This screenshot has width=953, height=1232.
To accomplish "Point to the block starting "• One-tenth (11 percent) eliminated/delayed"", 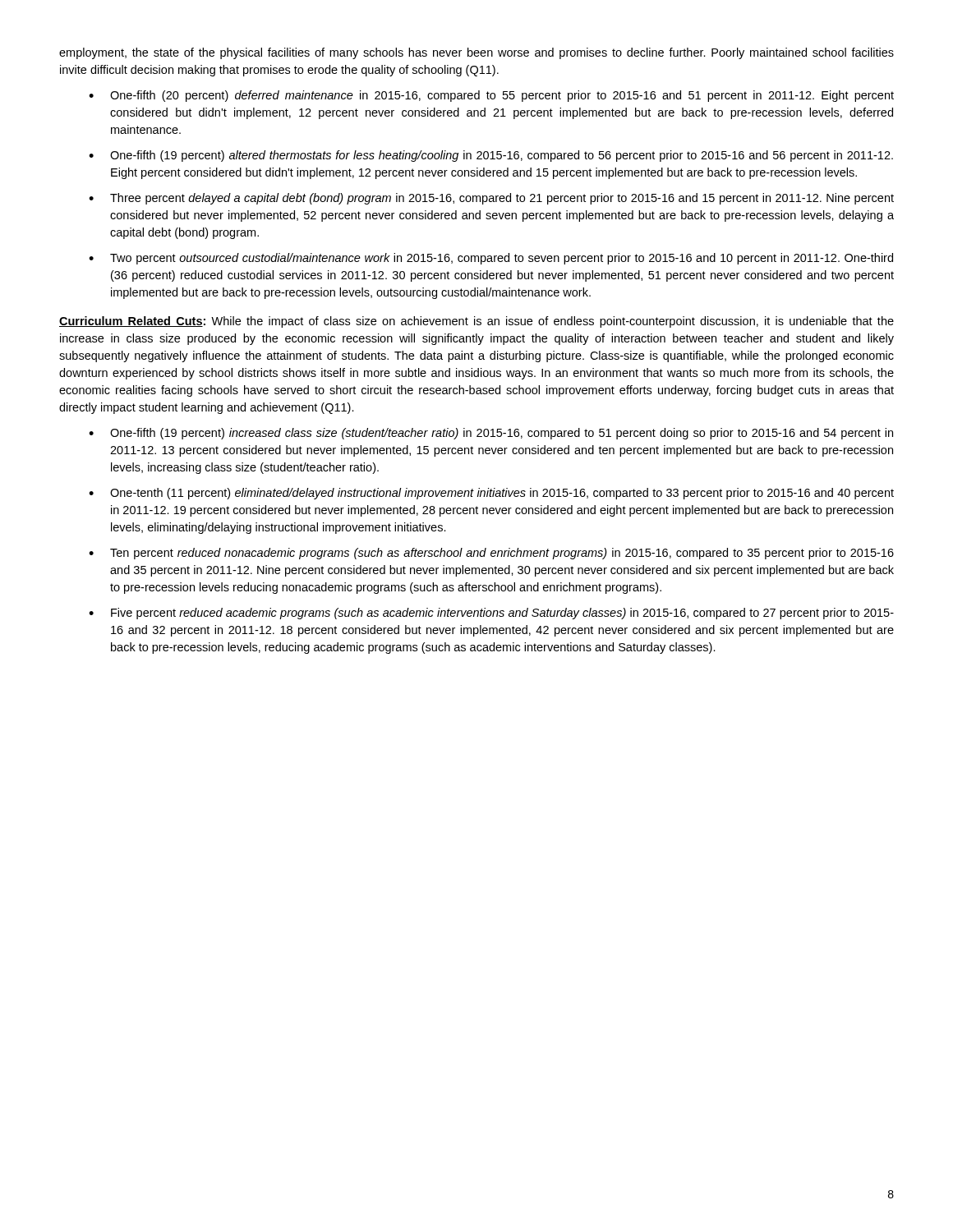I will point(491,511).
